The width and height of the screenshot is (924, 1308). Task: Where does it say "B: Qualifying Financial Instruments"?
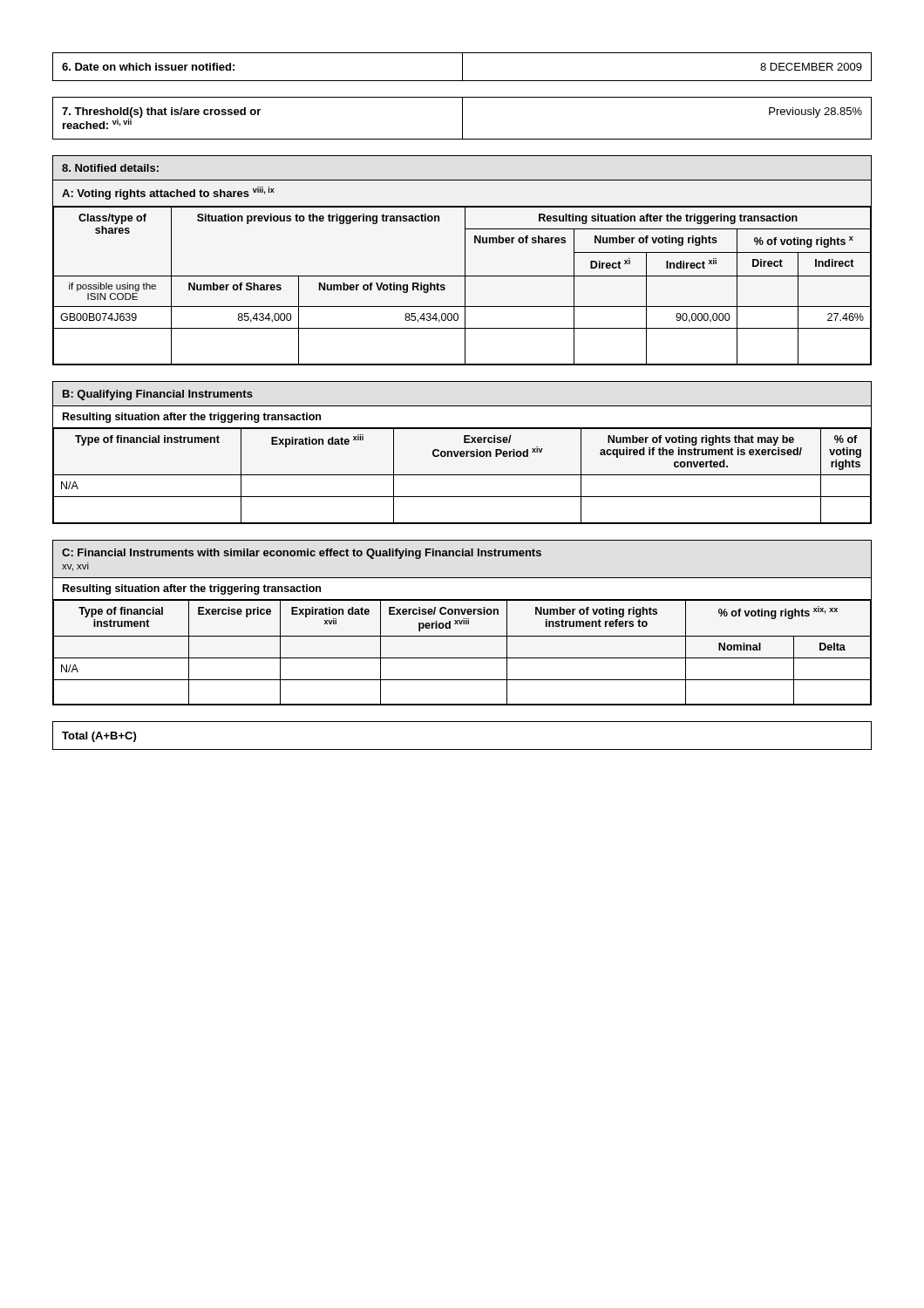pos(157,394)
